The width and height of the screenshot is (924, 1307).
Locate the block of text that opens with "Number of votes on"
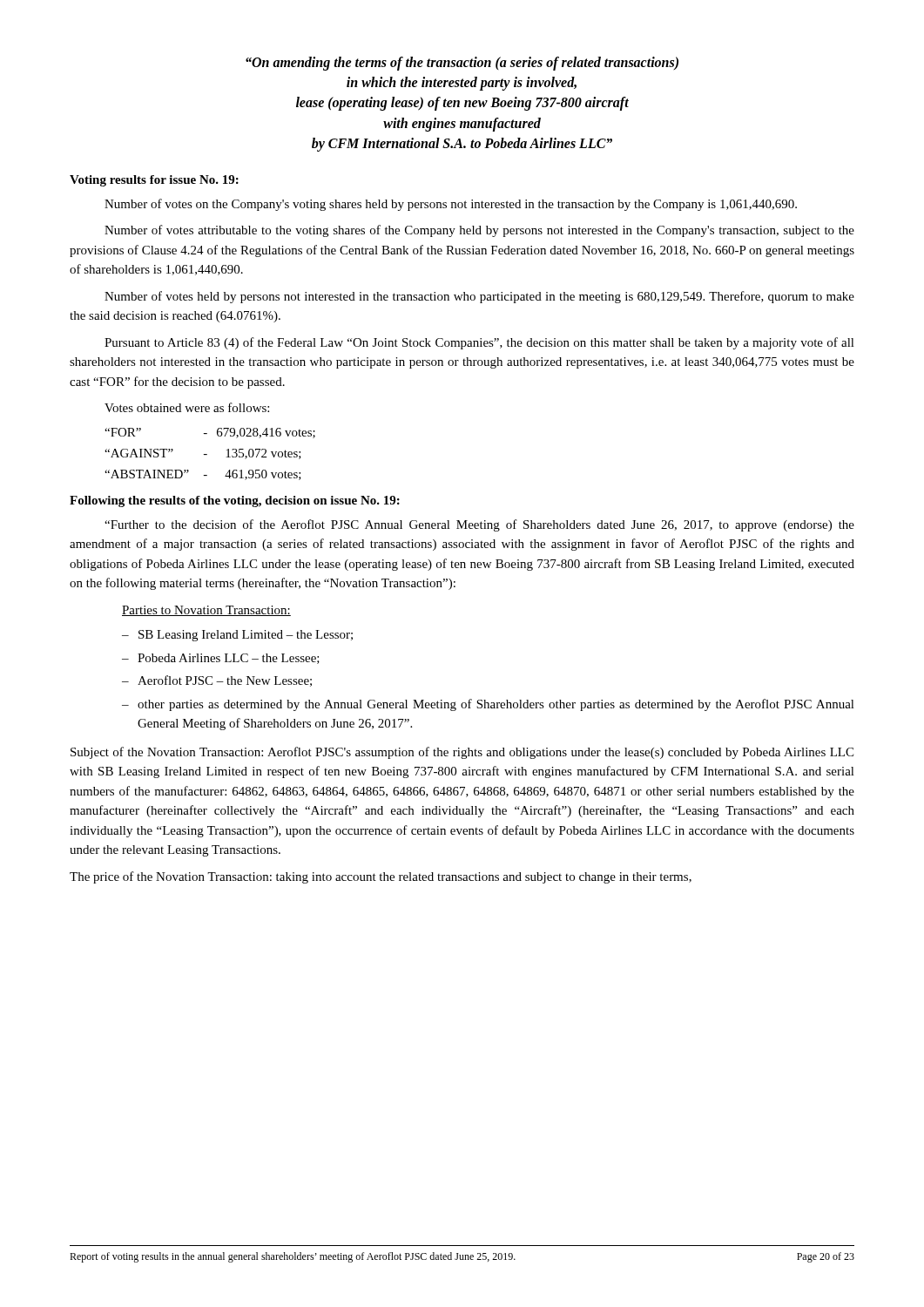(x=451, y=204)
